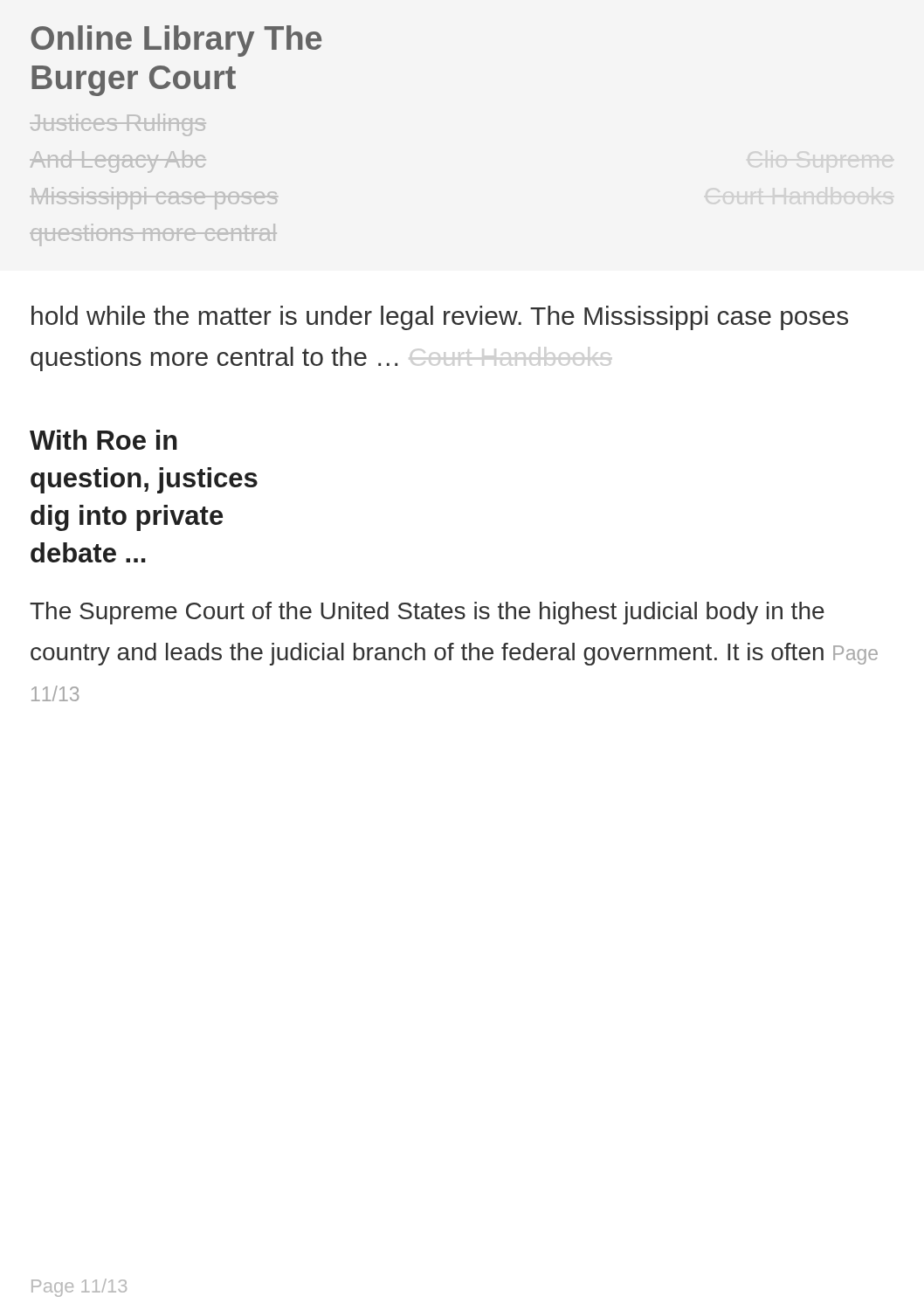Image resolution: width=924 pixels, height=1310 pixels.
Task: Select the element starting "The Supreme Court of the"
Action: (462, 652)
